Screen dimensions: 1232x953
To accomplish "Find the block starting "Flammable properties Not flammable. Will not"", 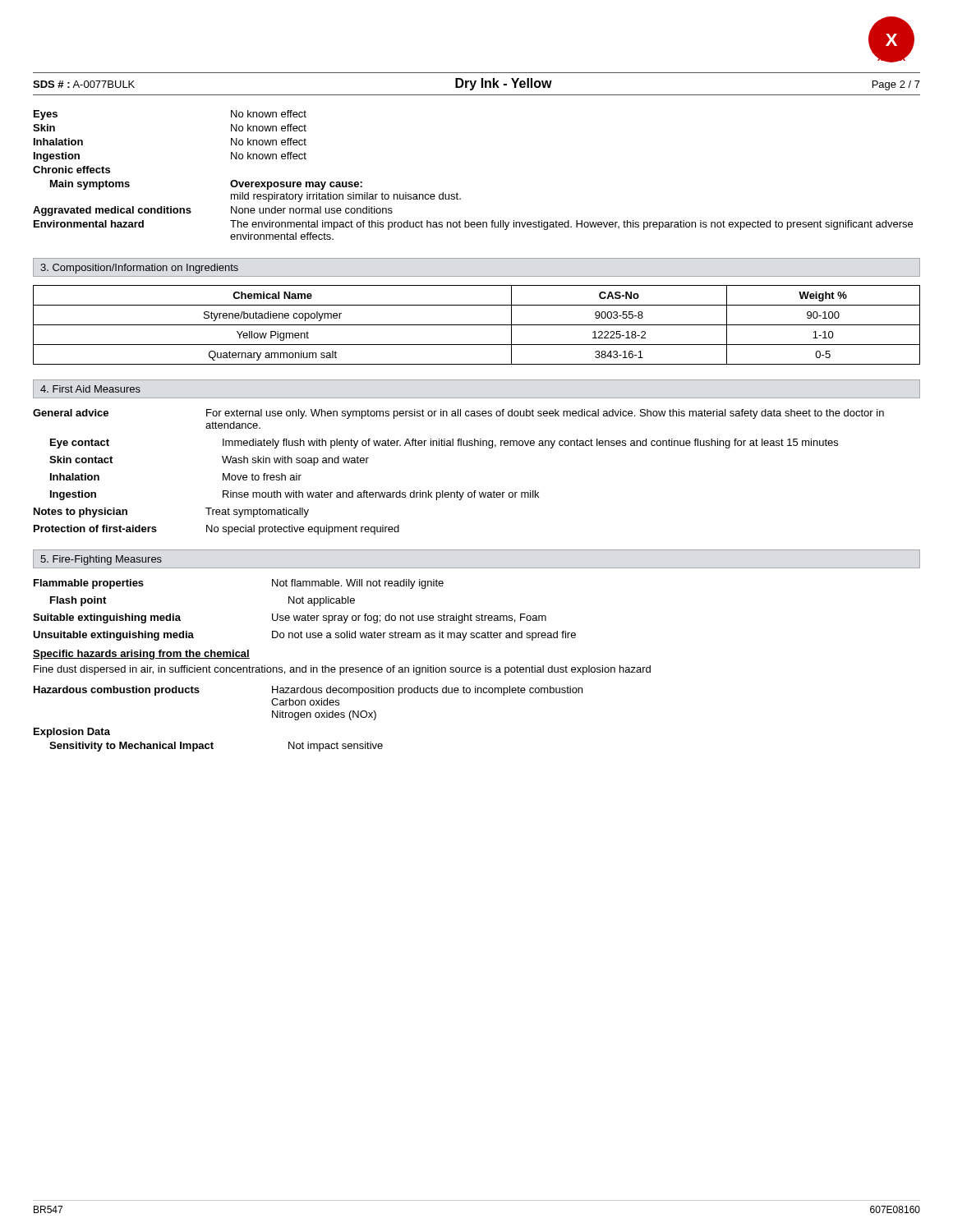I will 476,609.
